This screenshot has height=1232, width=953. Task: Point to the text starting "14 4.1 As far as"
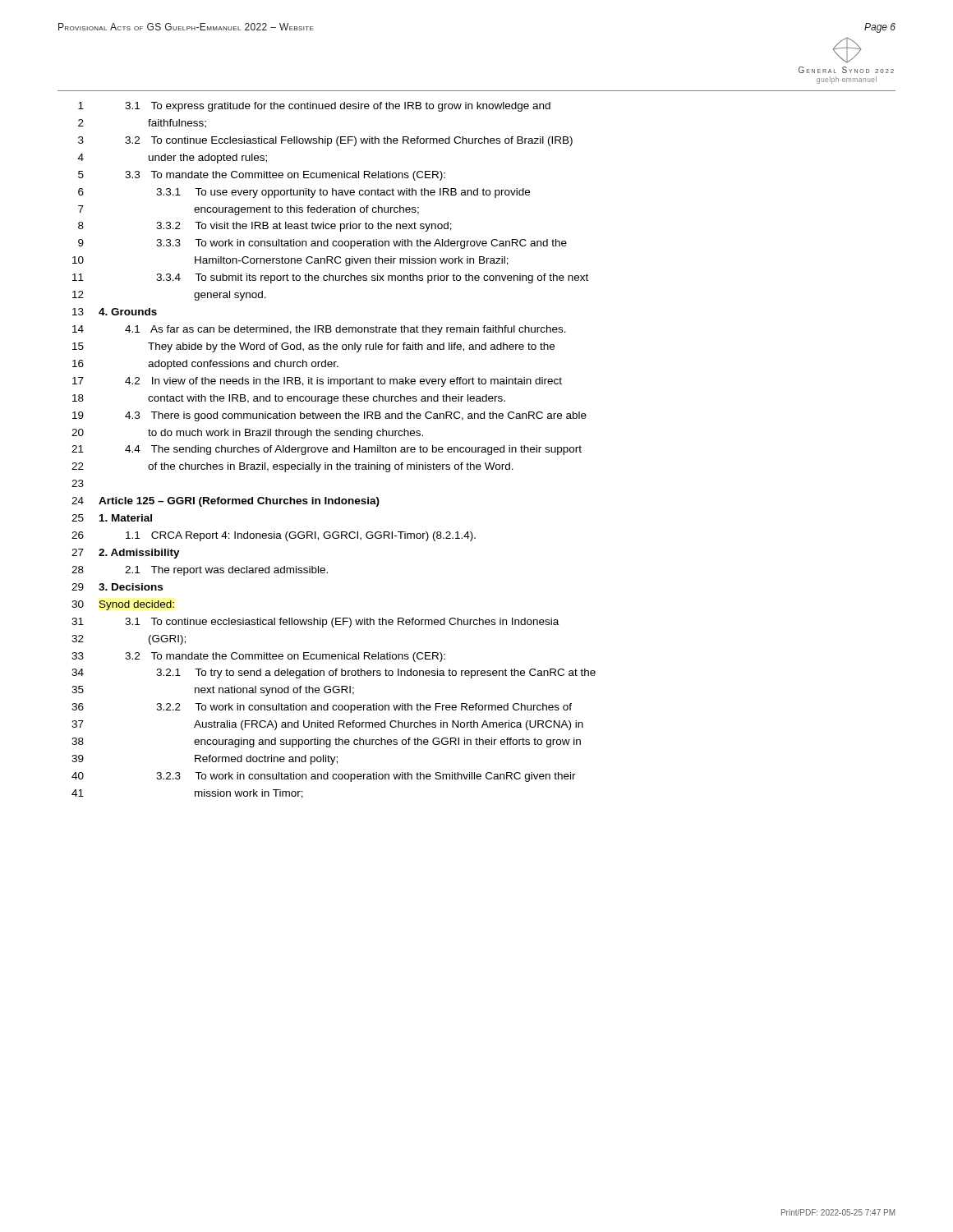pyautogui.click(x=476, y=347)
